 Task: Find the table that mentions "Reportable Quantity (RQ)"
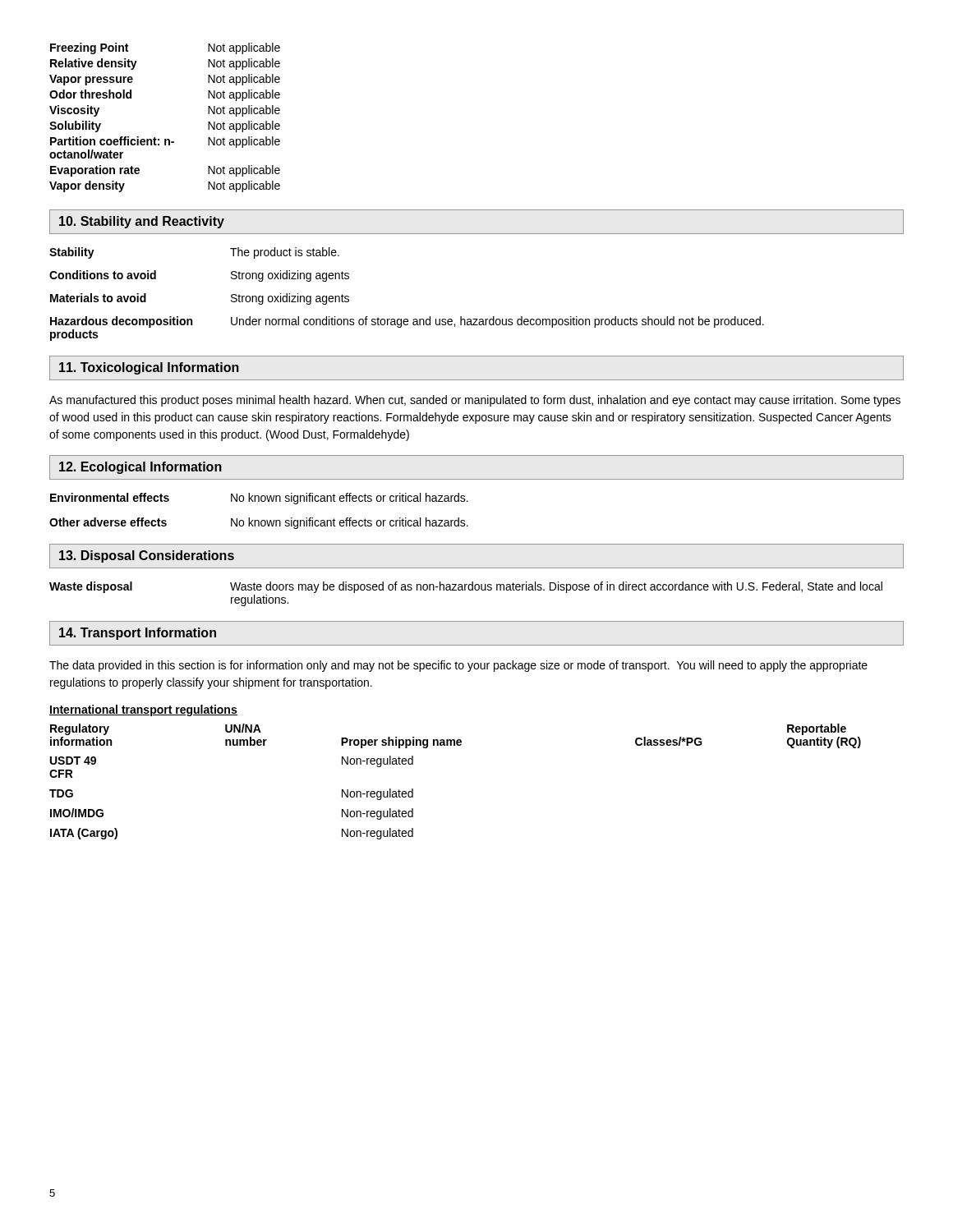click(476, 773)
